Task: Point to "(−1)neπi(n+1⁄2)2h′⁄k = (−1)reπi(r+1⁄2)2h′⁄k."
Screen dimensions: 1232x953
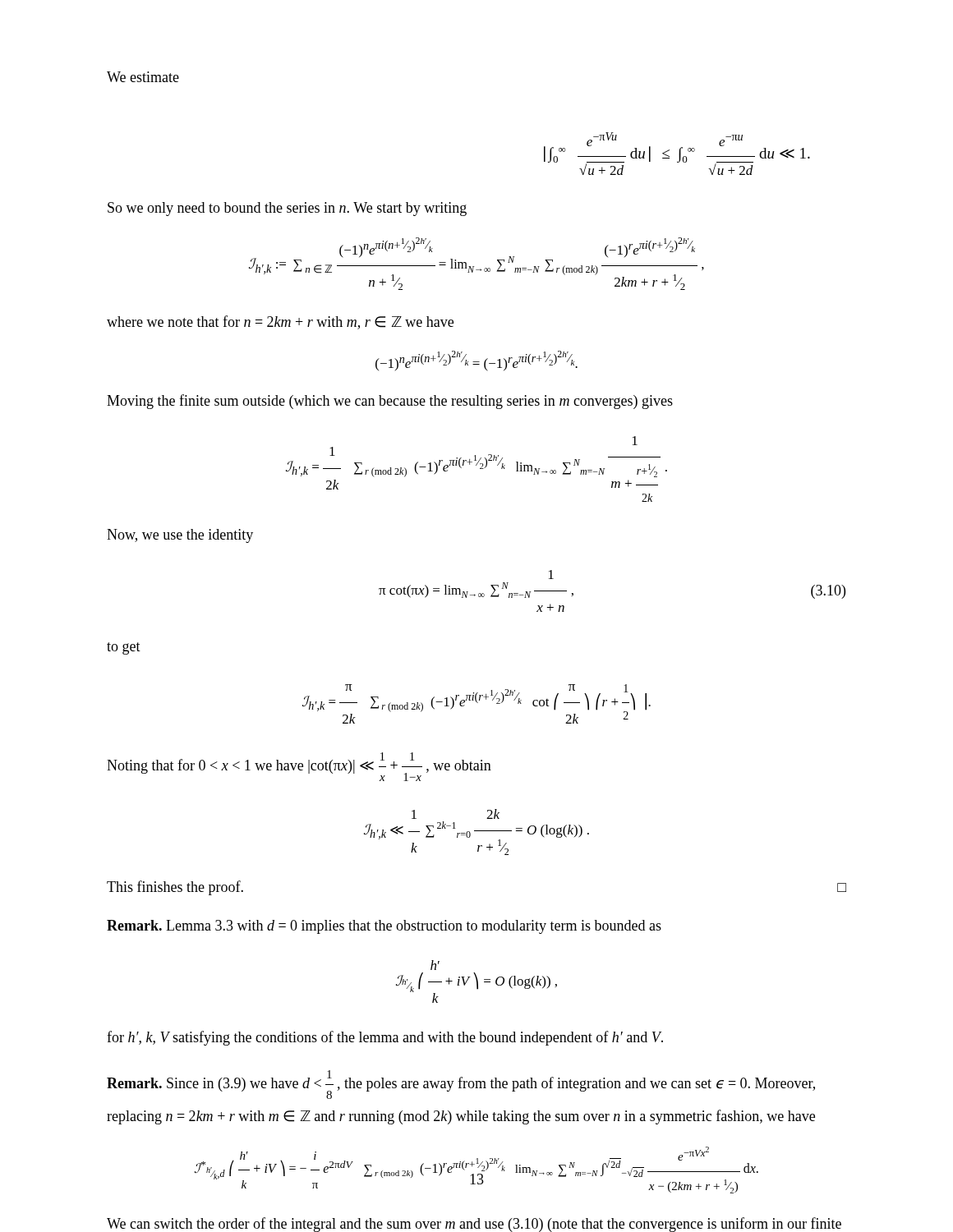Action: coord(476,360)
